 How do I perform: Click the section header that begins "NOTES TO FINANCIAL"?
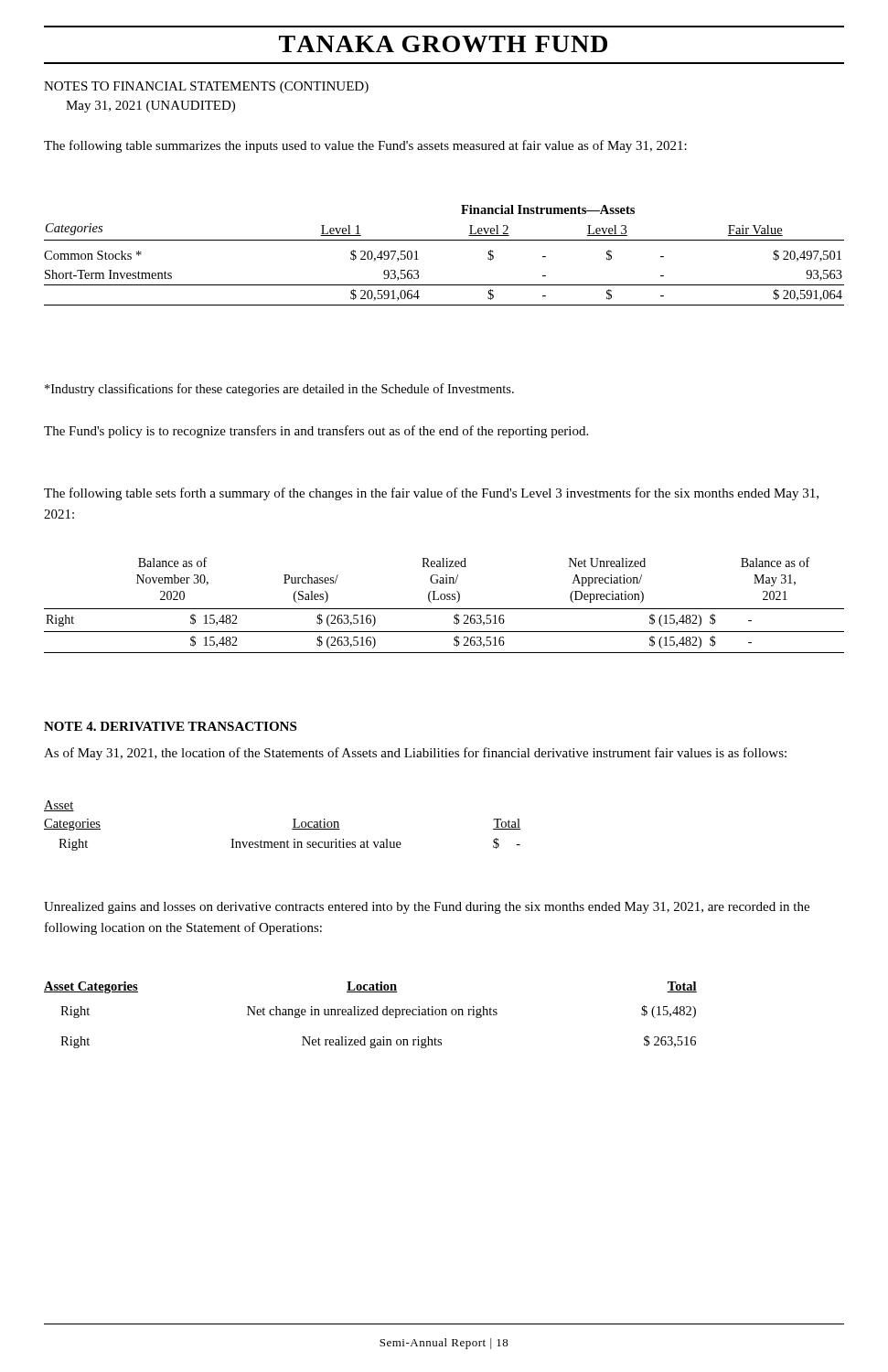(x=206, y=96)
